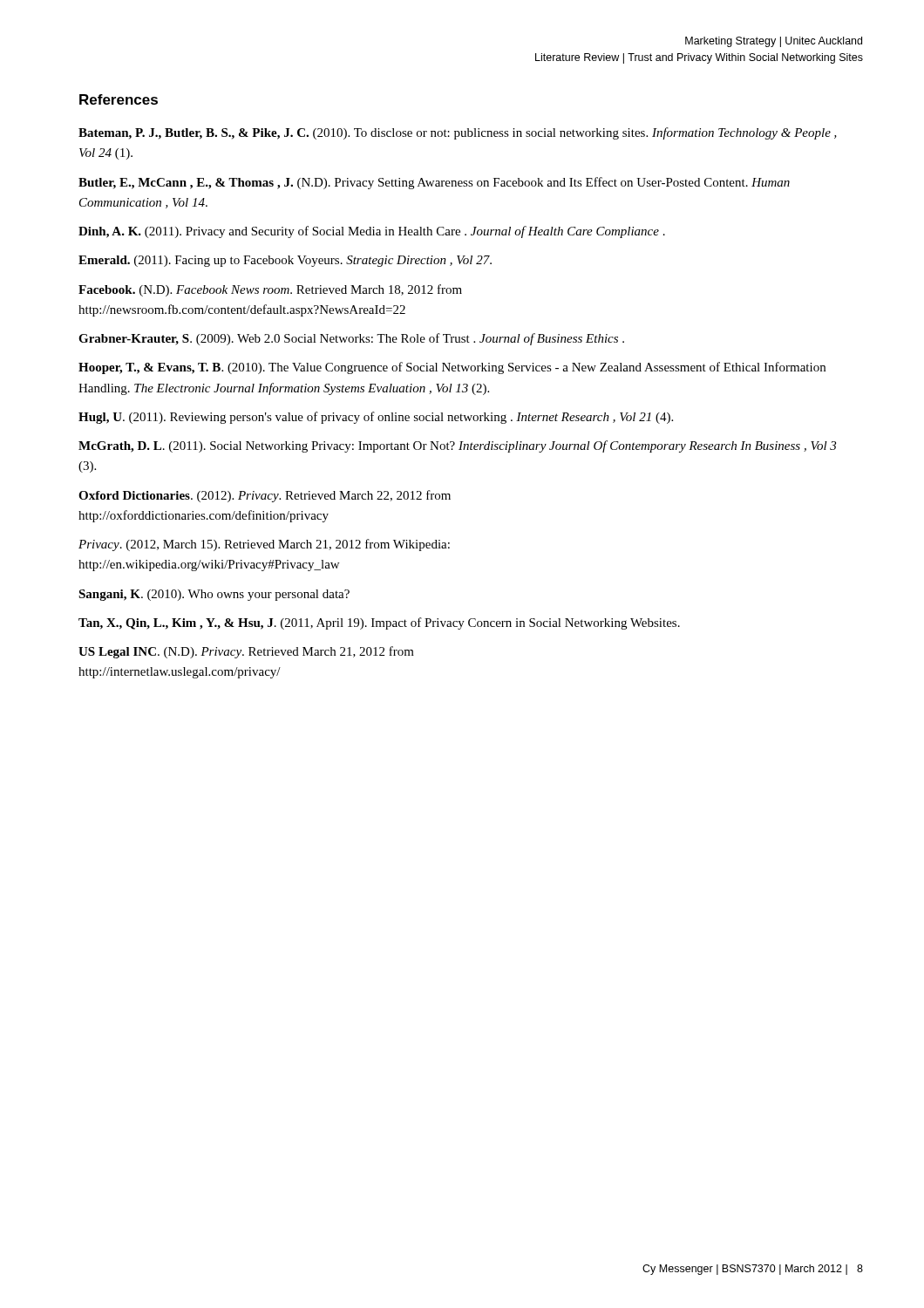Navigate to the text block starting "US Legal INC."
The height and width of the screenshot is (1308, 924).
pos(246,662)
